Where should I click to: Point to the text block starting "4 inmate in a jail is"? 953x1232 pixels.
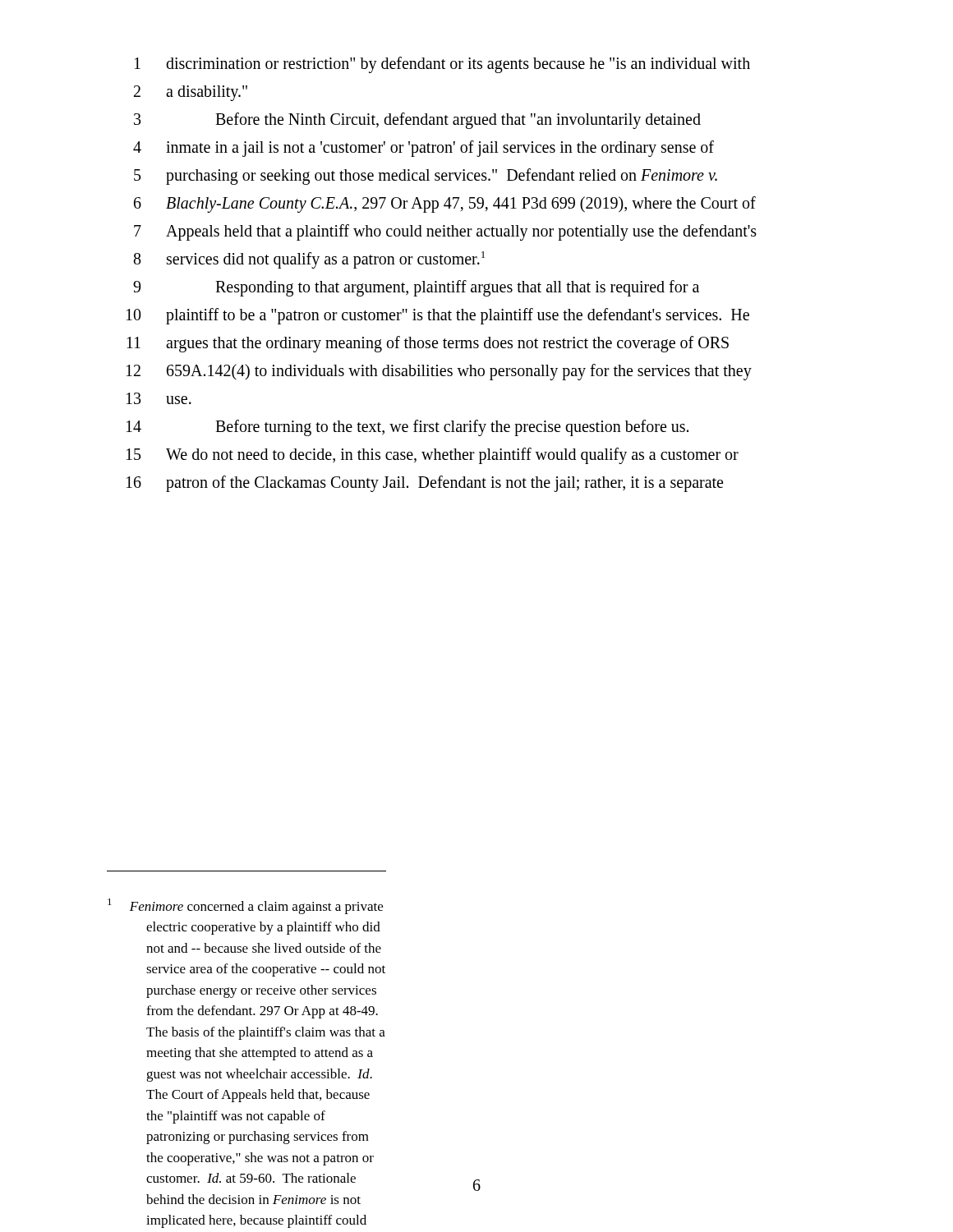coord(476,147)
